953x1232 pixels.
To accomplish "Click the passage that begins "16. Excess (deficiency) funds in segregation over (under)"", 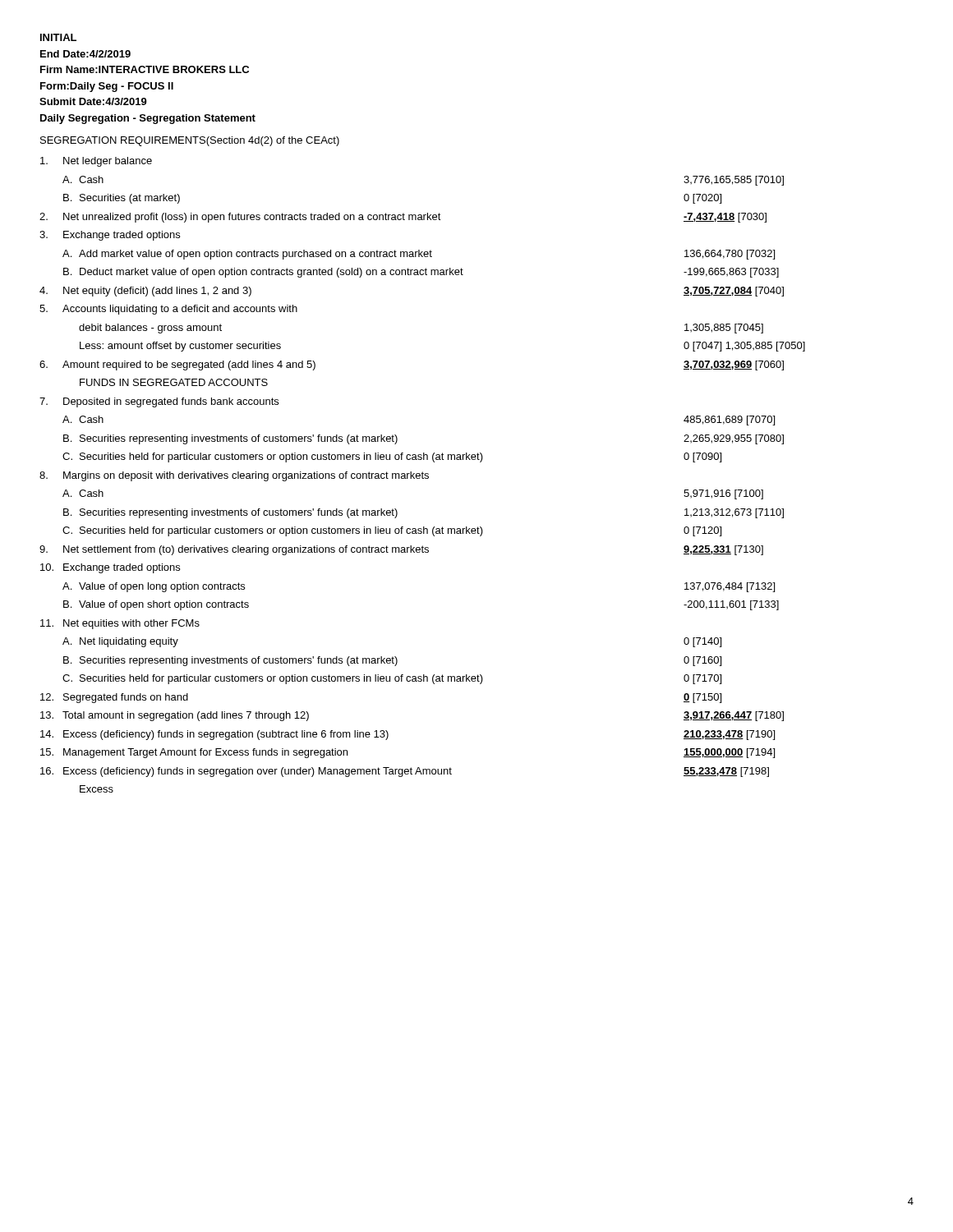I will (405, 772).
